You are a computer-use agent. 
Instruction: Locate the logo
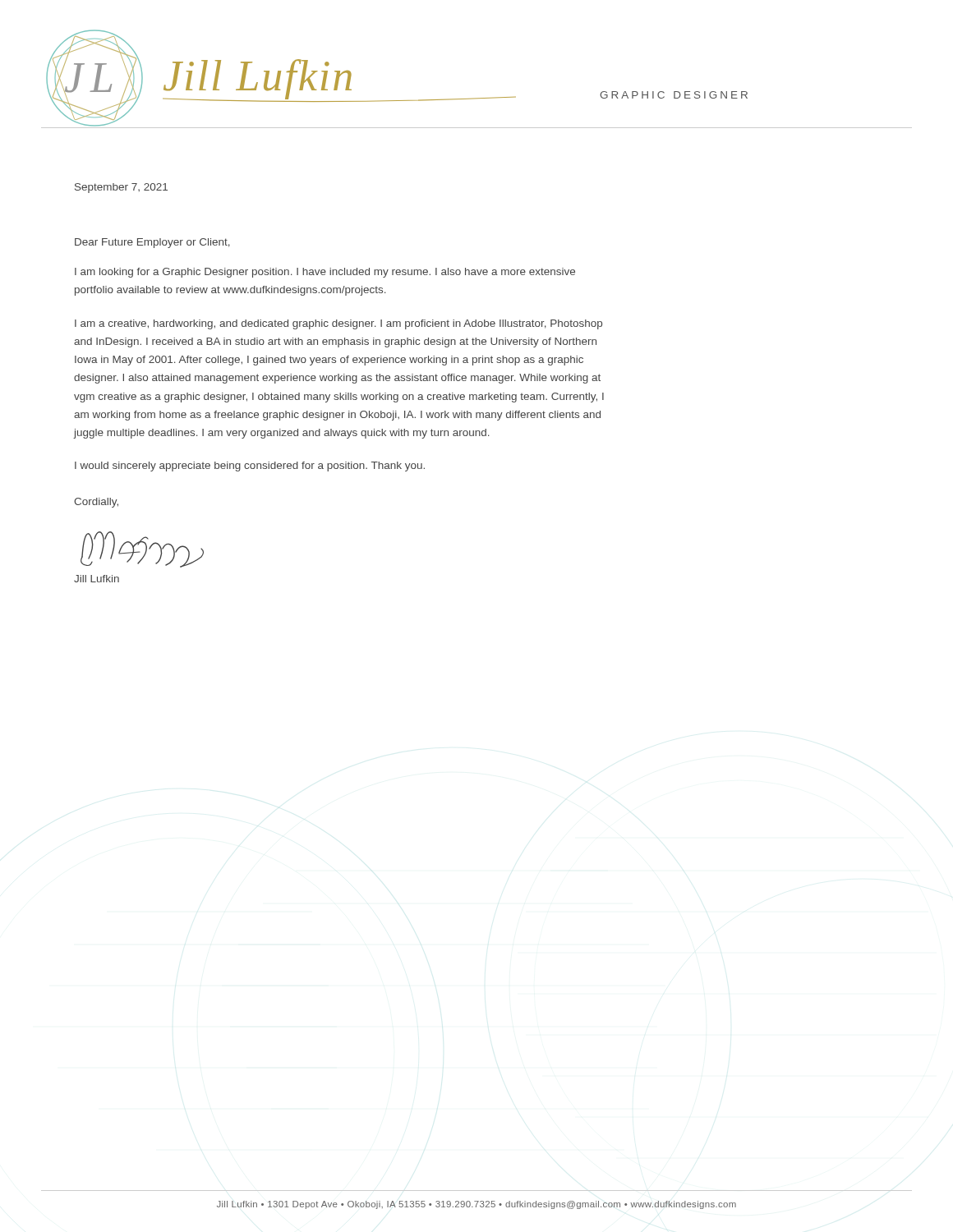(476, 82)
